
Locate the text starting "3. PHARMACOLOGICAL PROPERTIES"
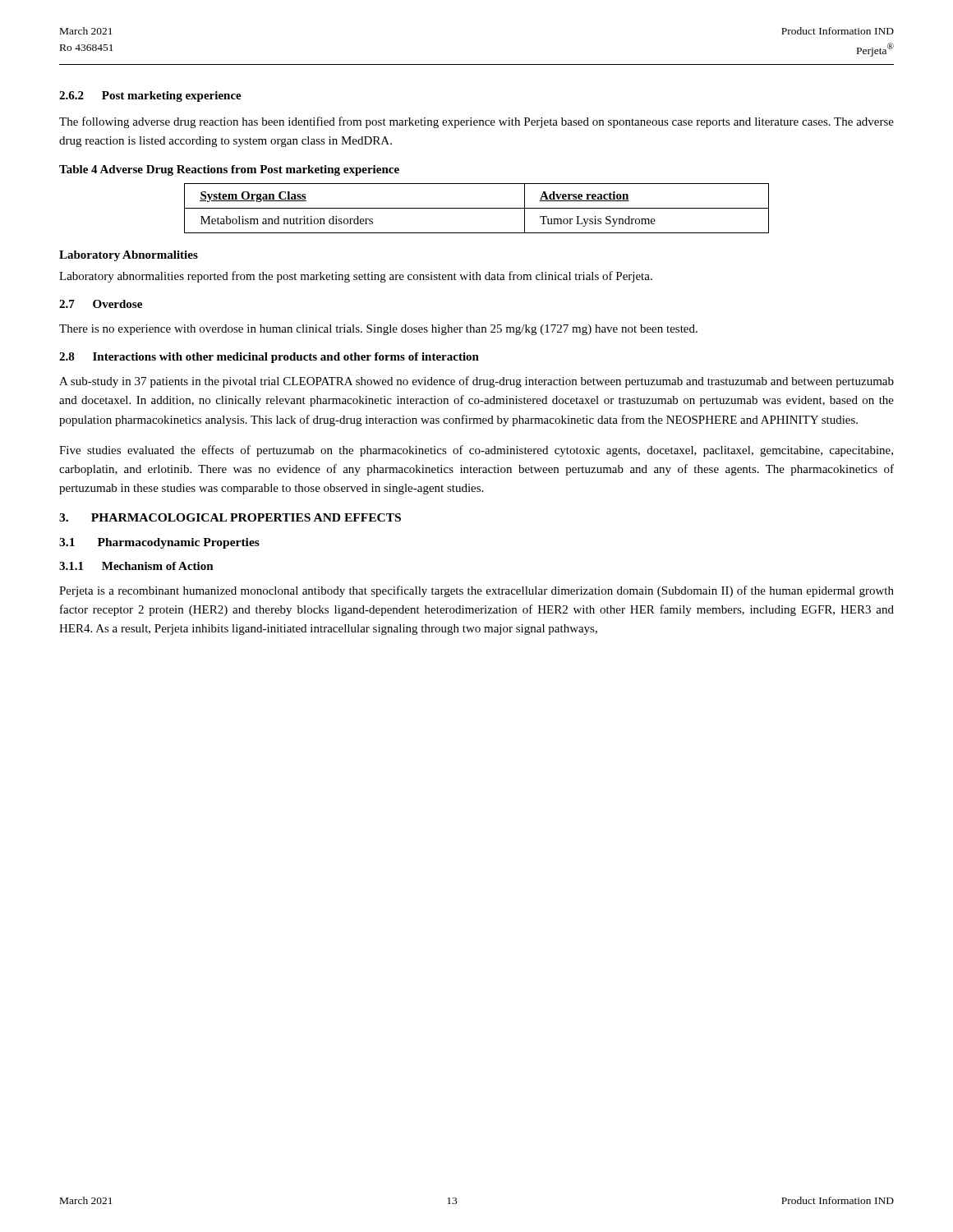tap(230, 517)
